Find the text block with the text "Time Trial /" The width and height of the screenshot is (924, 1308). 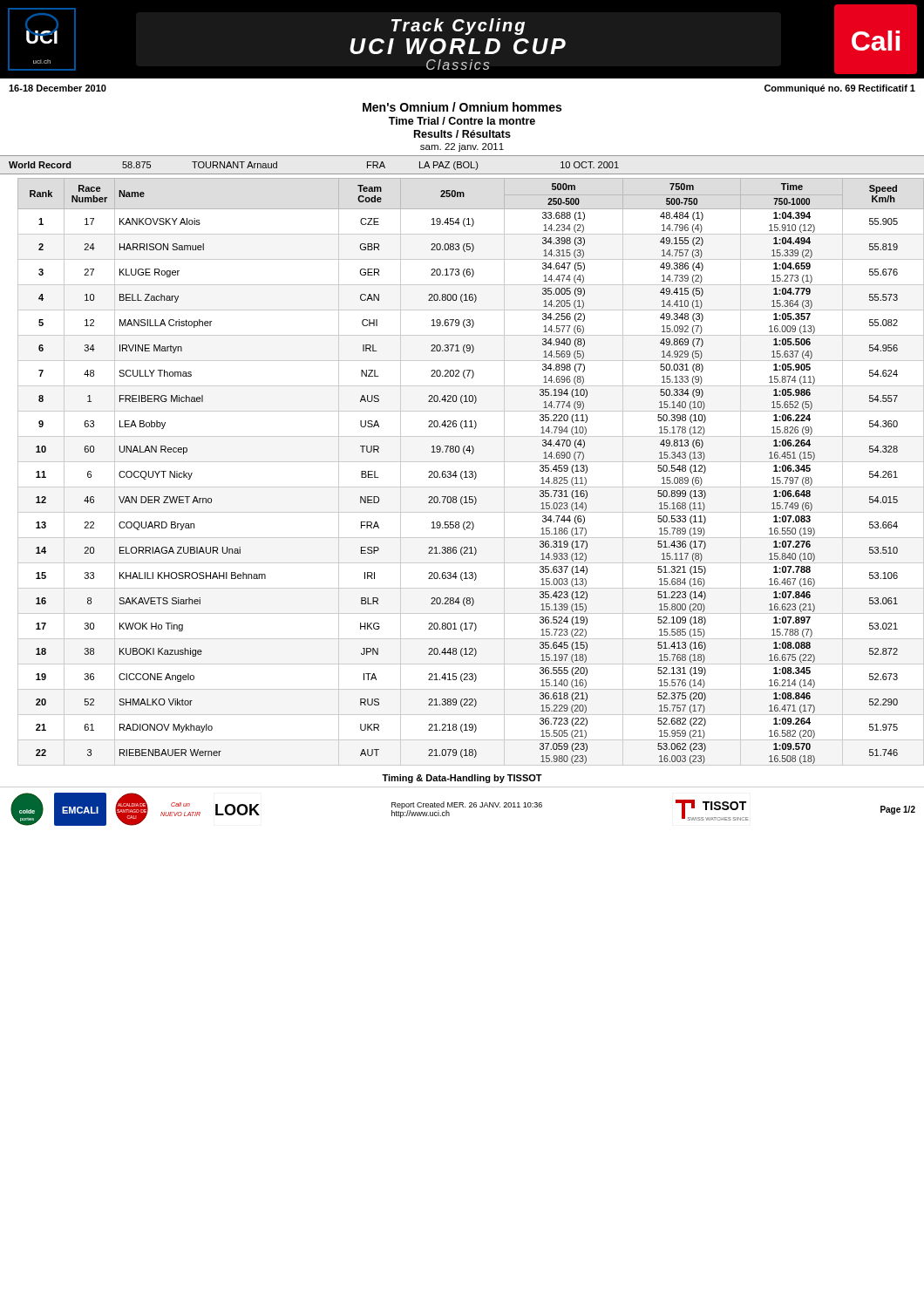[462, 121]
